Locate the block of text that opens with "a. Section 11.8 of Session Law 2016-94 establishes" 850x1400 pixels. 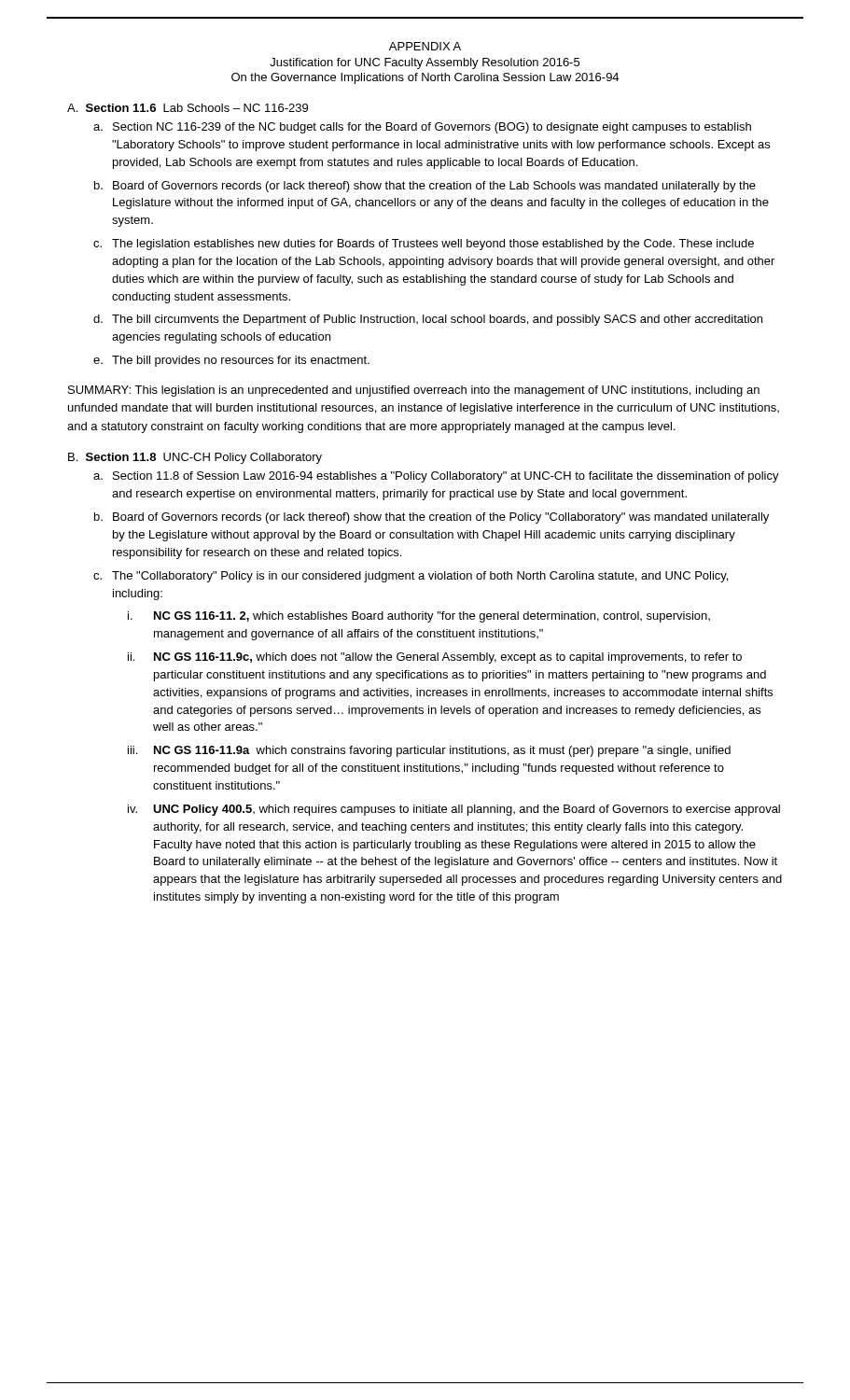[438, 486]
